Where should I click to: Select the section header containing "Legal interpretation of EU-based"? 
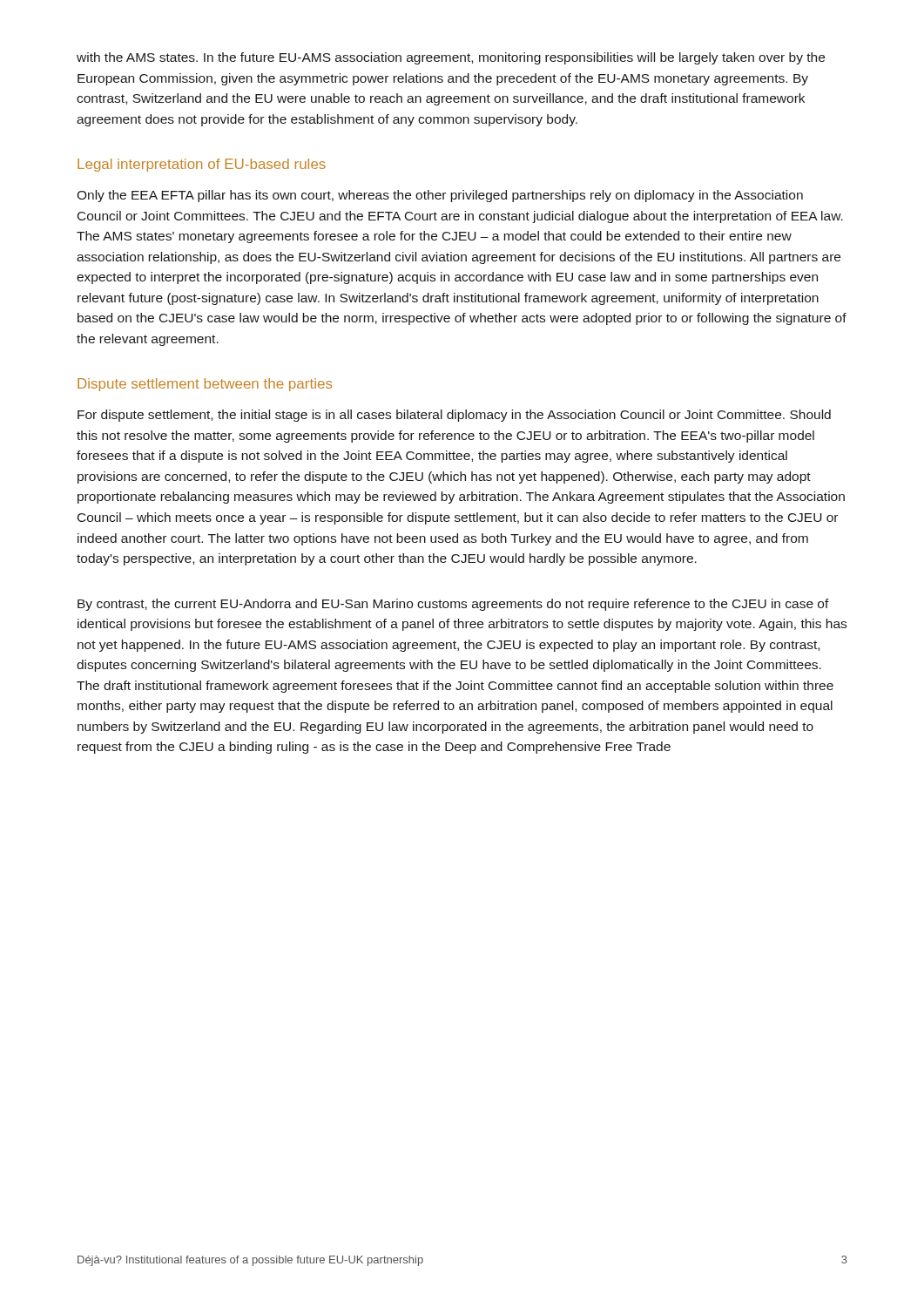[201, 164]
